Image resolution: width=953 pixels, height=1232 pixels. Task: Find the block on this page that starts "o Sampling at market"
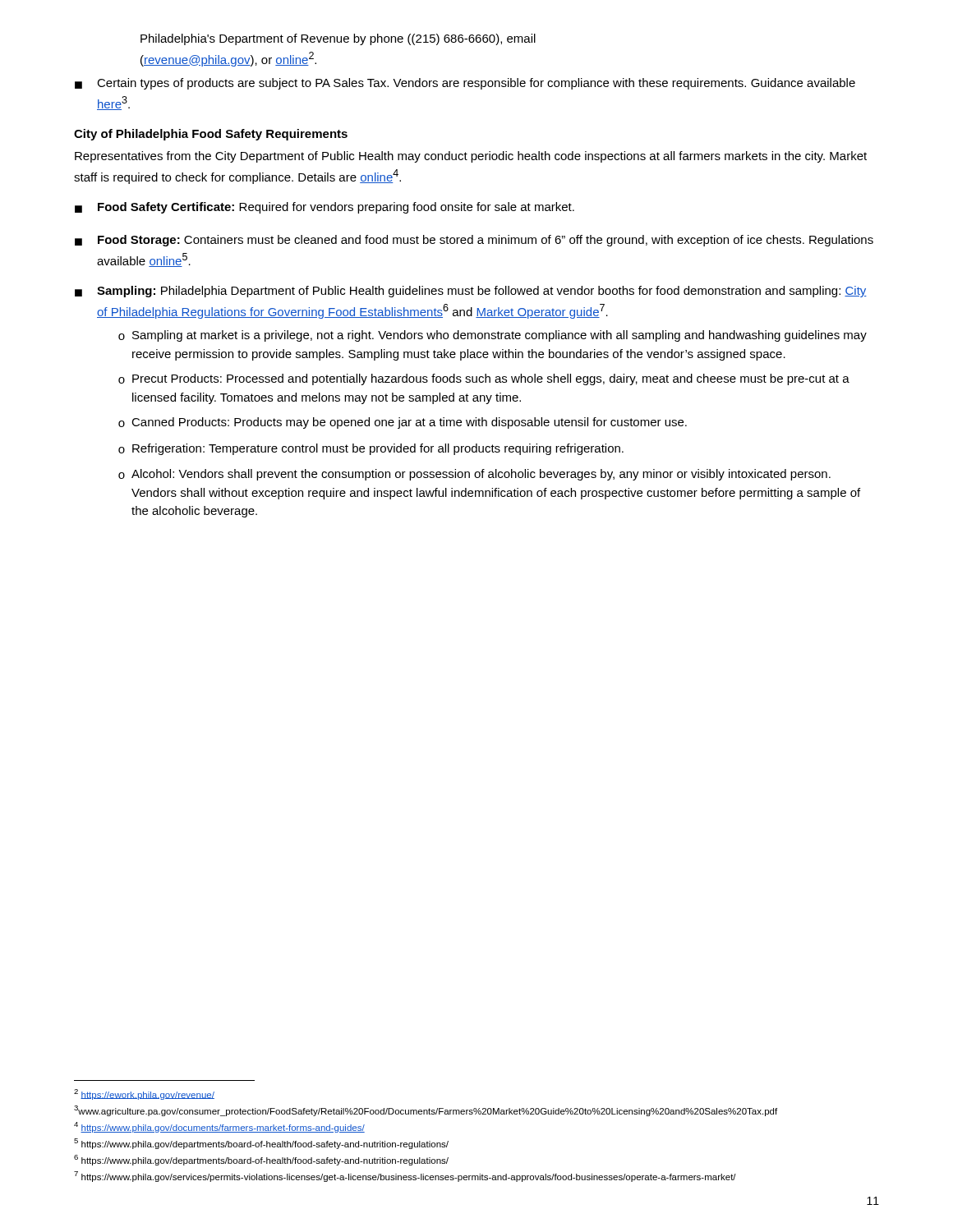click(x=488, y=345)
